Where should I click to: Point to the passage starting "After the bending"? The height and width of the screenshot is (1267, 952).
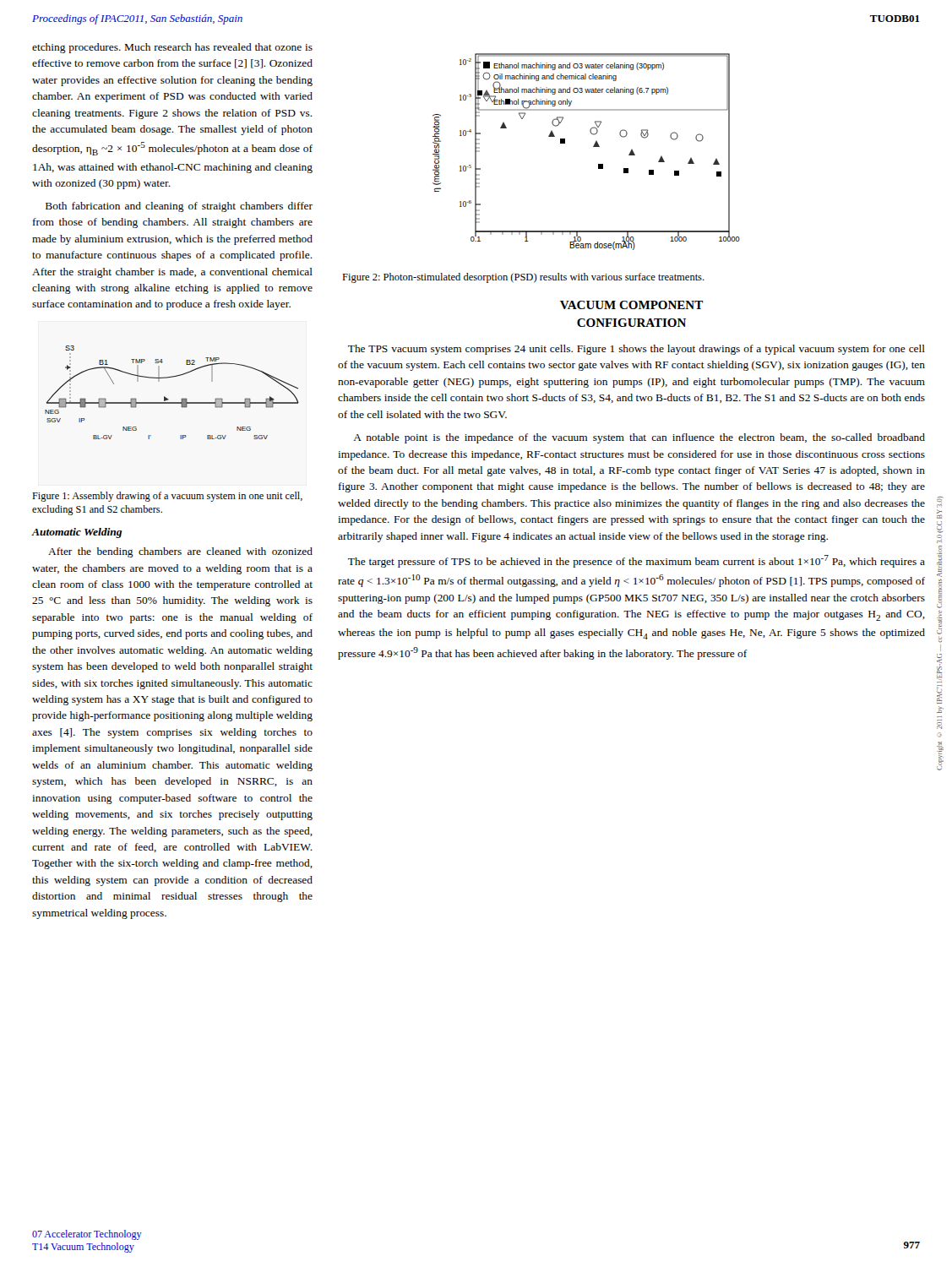172,732
